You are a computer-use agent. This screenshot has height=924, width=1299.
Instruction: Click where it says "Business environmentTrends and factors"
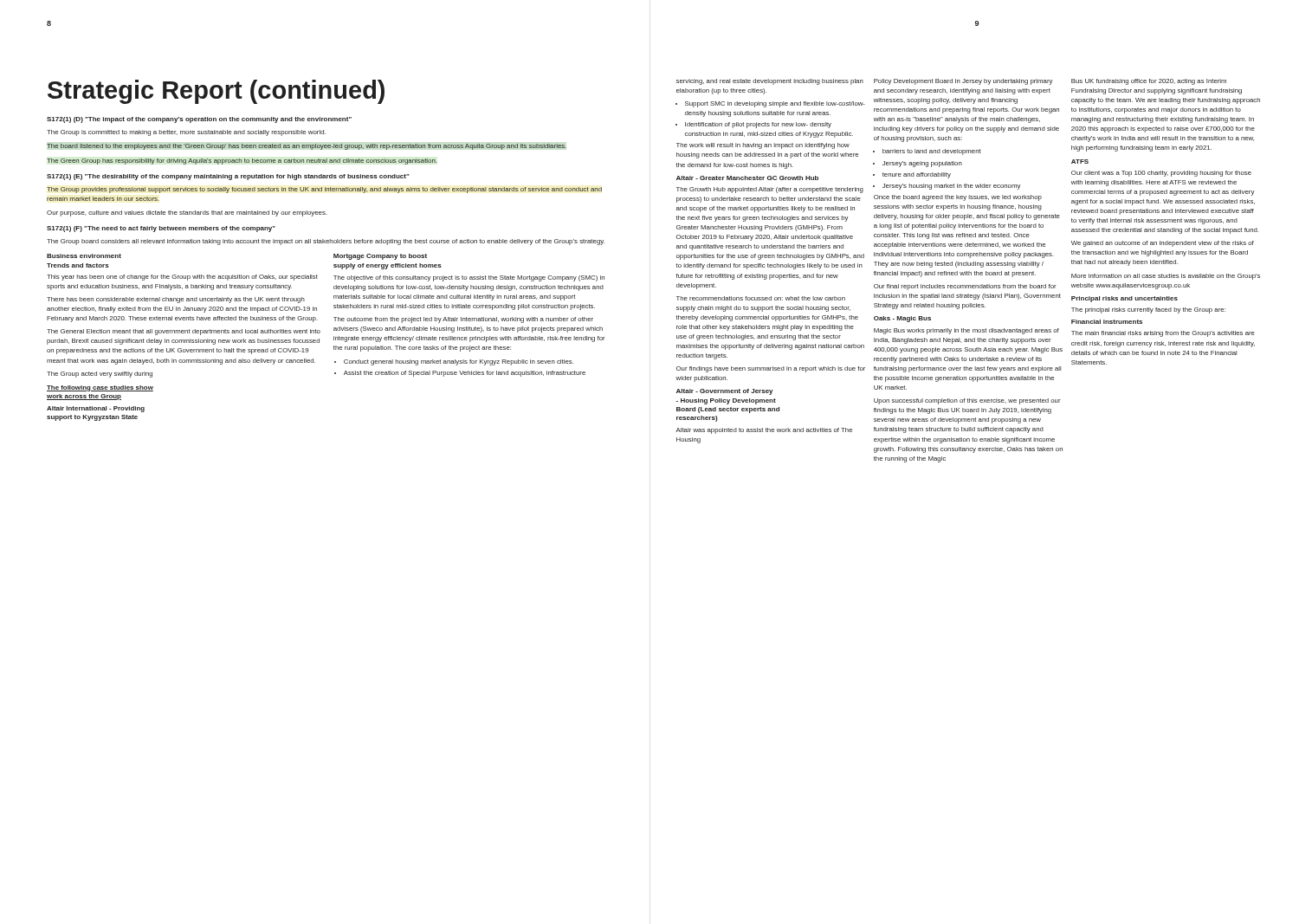[x=84, y=261]
